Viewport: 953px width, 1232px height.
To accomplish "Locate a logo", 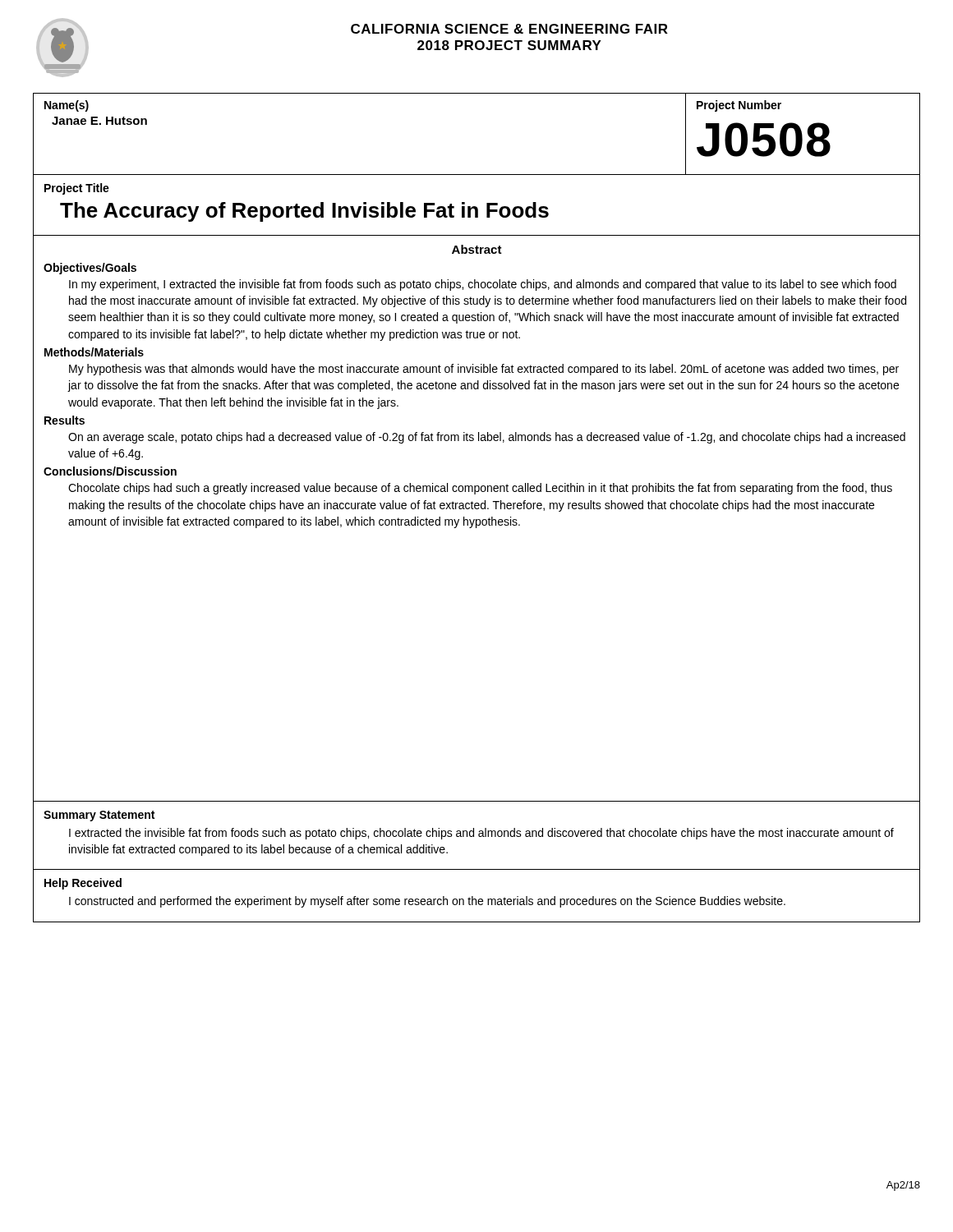I will point(66,51).
